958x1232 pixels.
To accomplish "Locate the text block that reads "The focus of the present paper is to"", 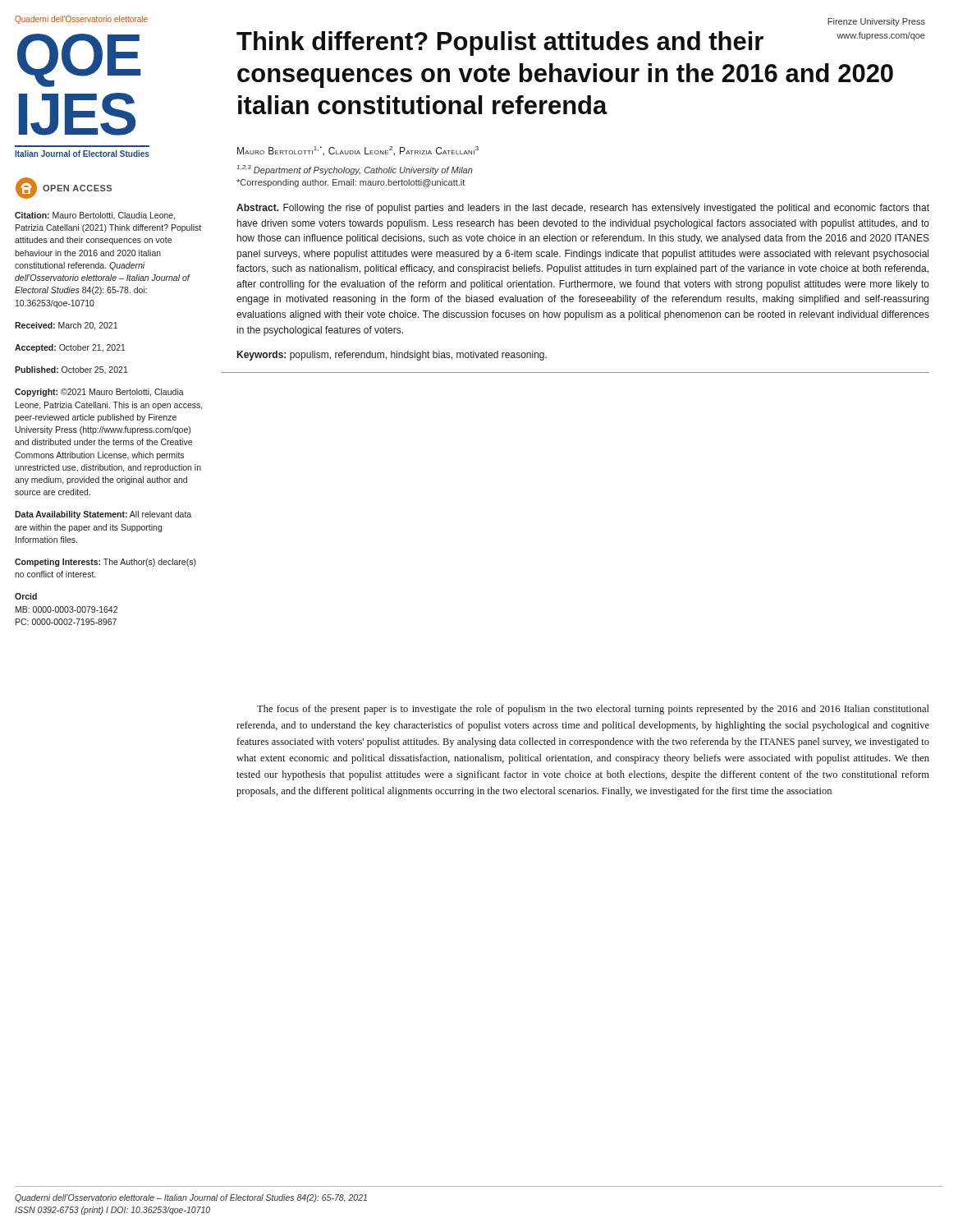I will pyautogui.click(x=583, y=749).
